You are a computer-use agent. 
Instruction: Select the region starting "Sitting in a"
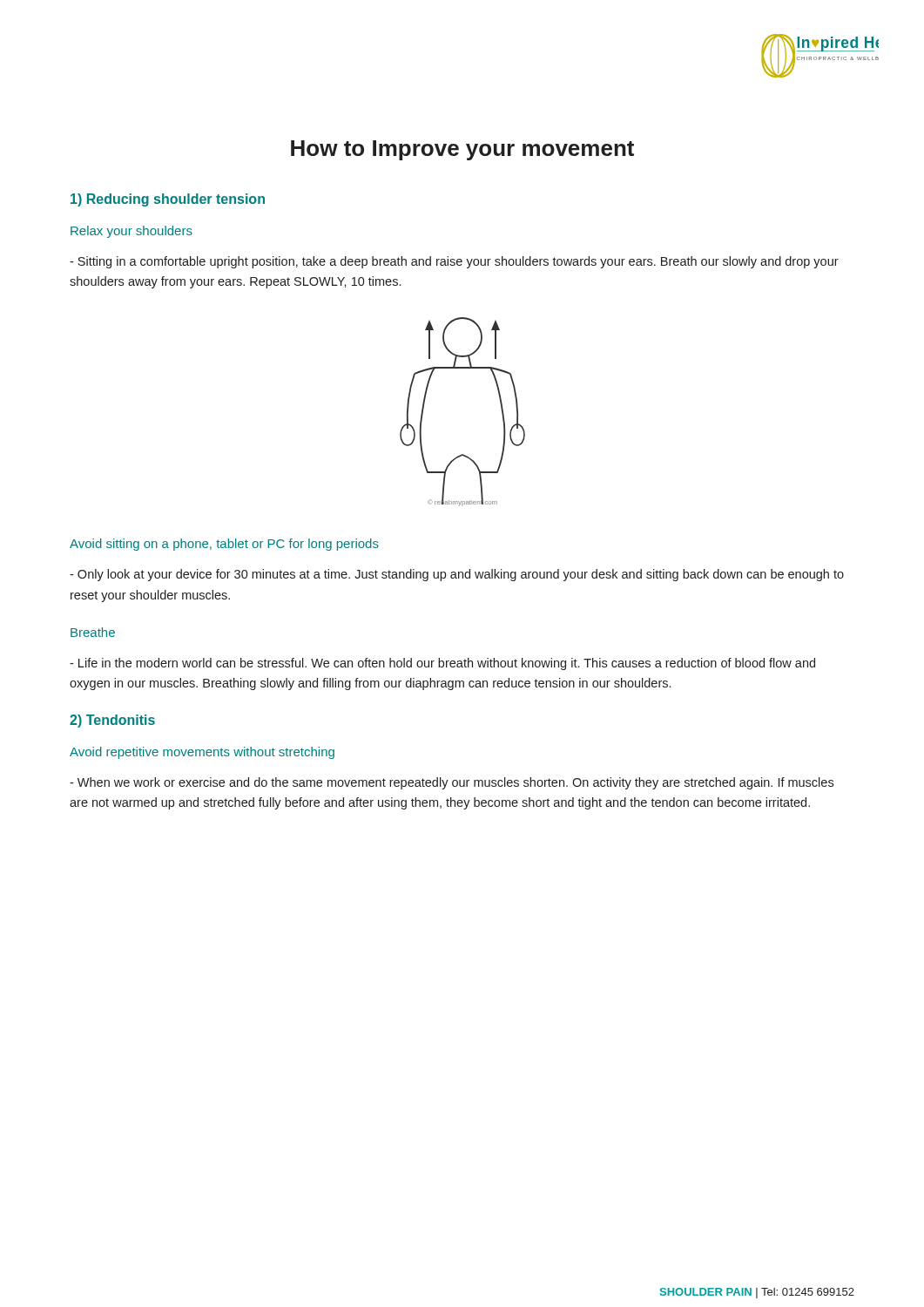pos(454,272)
